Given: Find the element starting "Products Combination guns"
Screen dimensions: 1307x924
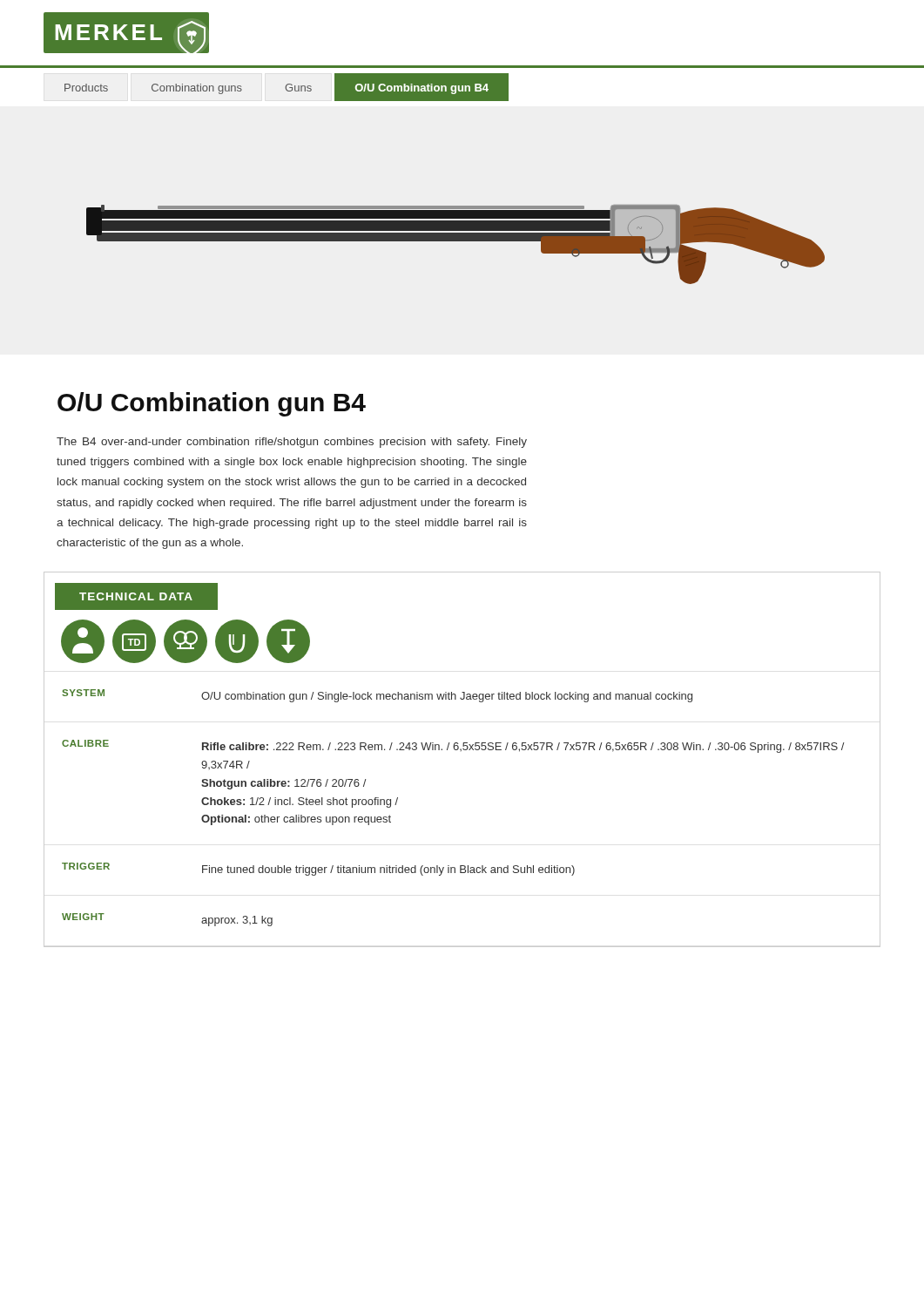Looking at the screenshot, I should pos(276,87).
